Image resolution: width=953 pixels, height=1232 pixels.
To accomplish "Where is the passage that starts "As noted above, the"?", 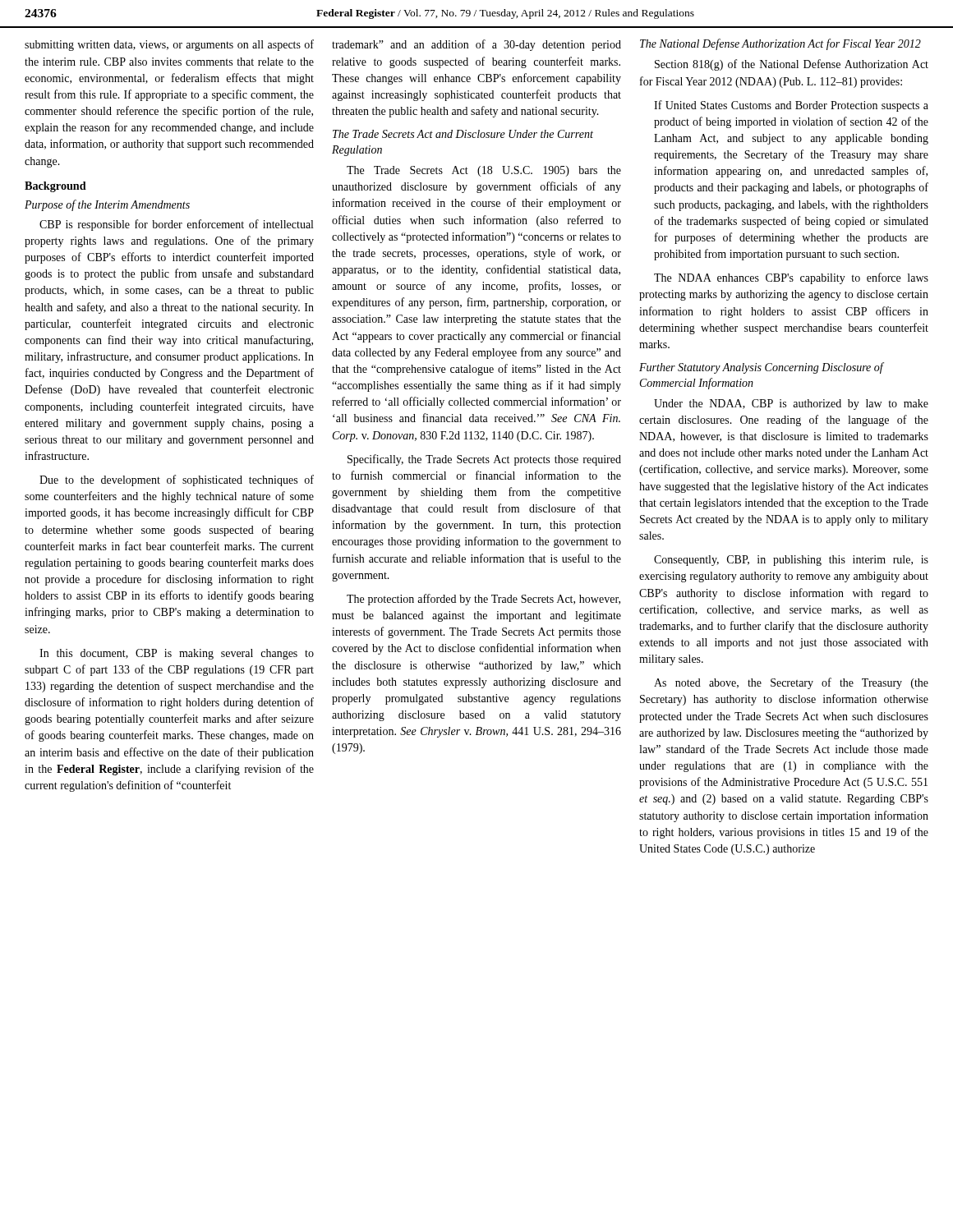I will 784,766.
